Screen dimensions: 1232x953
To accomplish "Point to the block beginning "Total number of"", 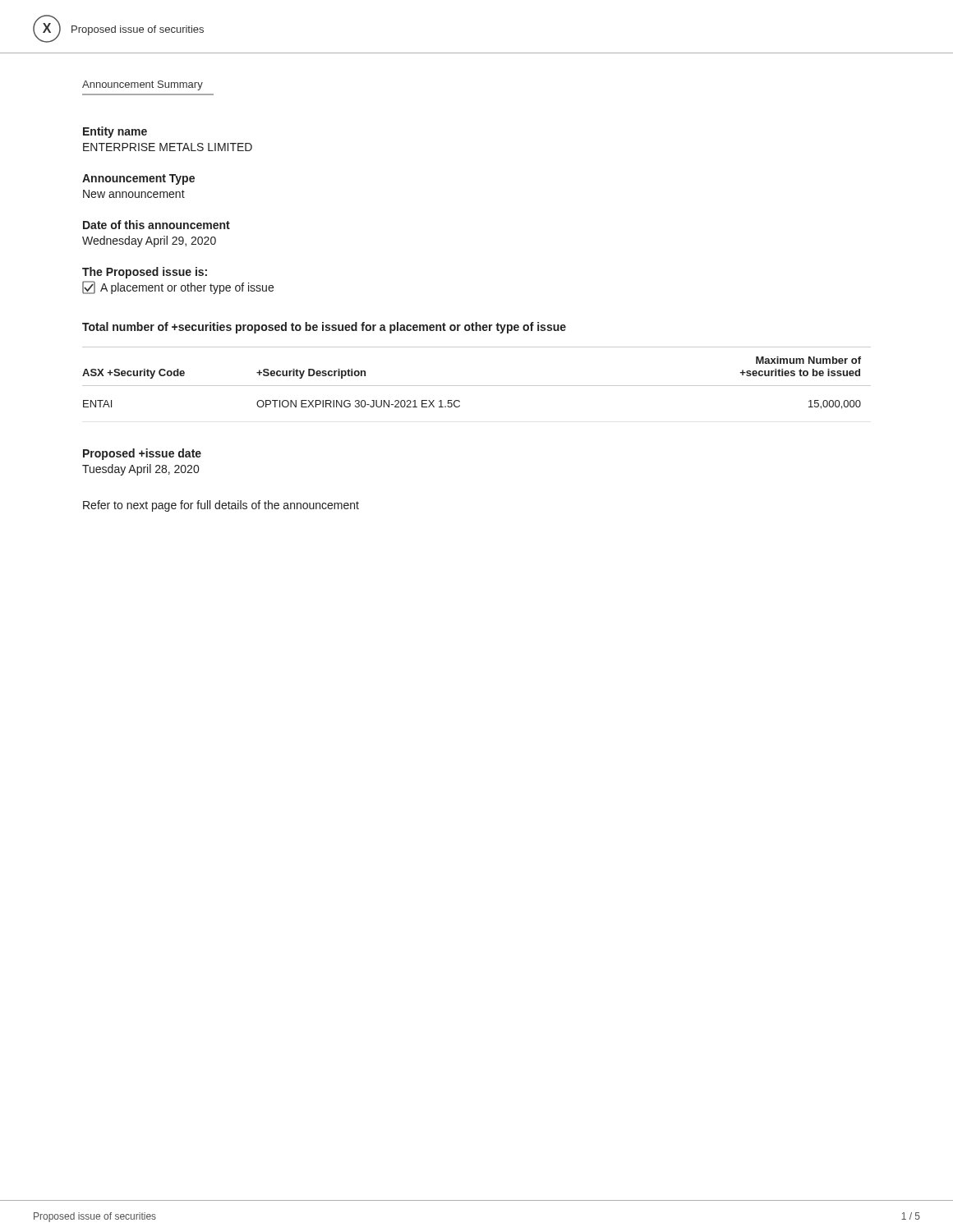I will tap(324, 327).
